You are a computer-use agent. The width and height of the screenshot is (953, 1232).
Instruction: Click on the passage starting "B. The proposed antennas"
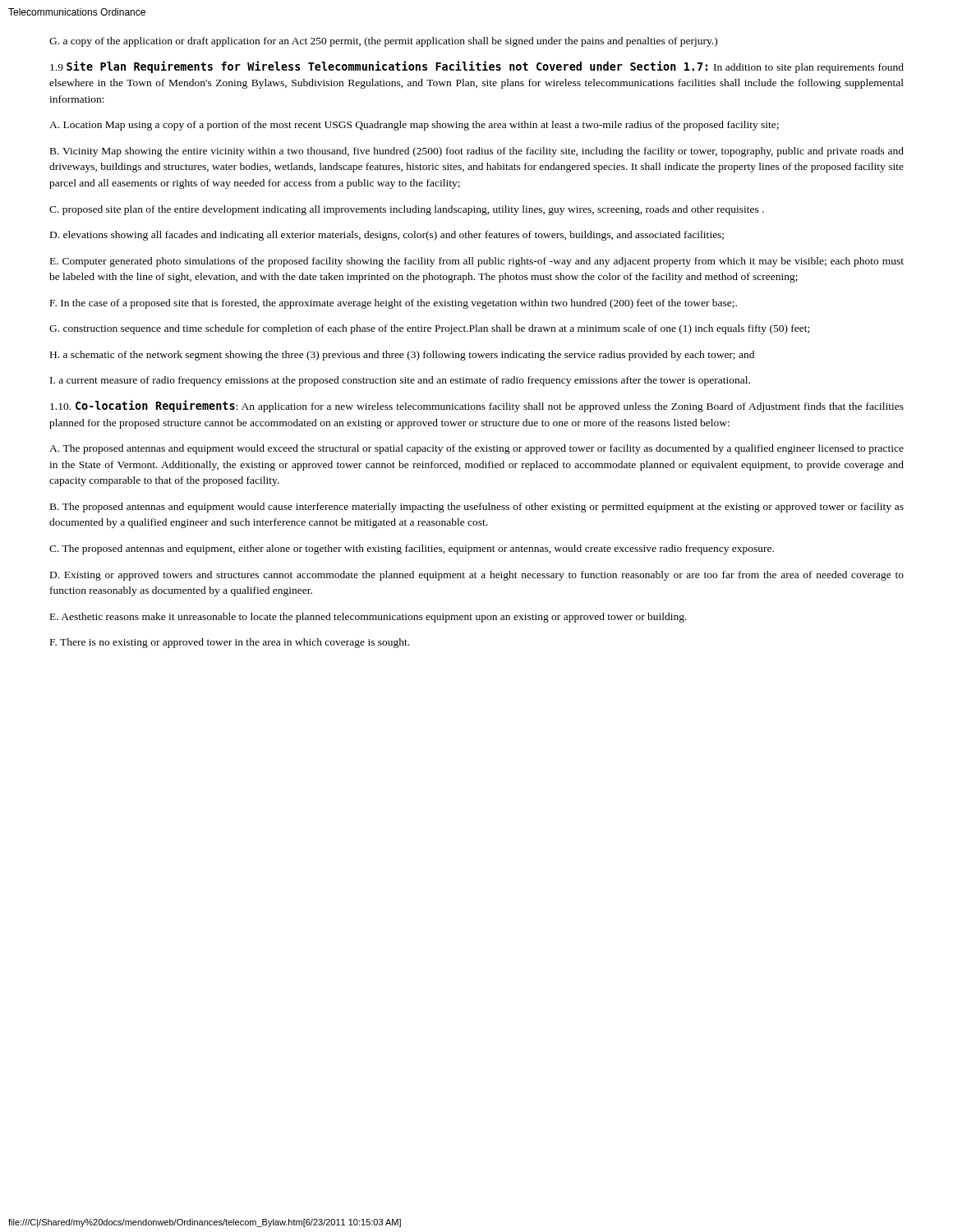pyautogui.click(x=476, y=514)
